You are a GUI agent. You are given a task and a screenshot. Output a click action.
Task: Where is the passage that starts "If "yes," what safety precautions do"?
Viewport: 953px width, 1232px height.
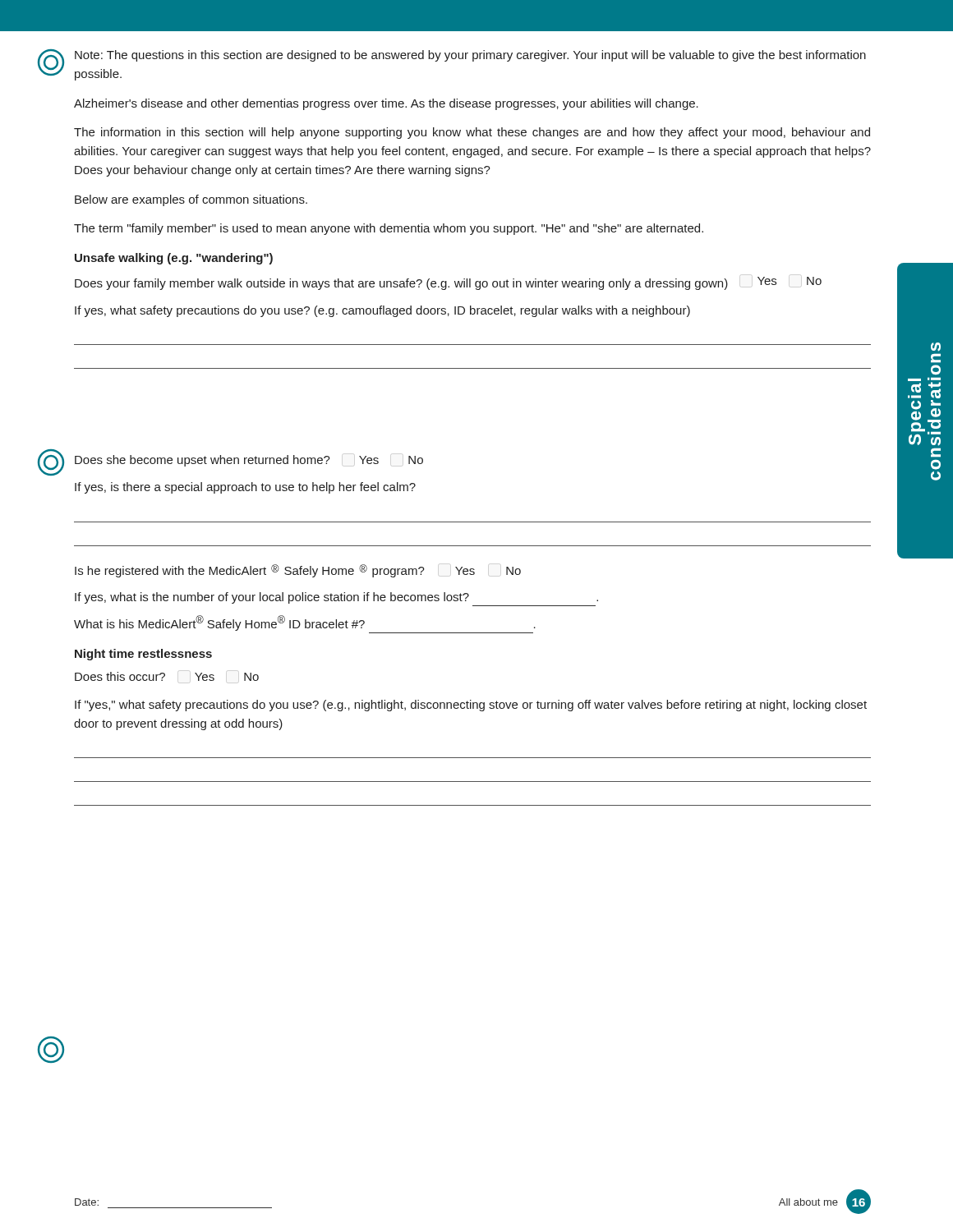point(470,713)
